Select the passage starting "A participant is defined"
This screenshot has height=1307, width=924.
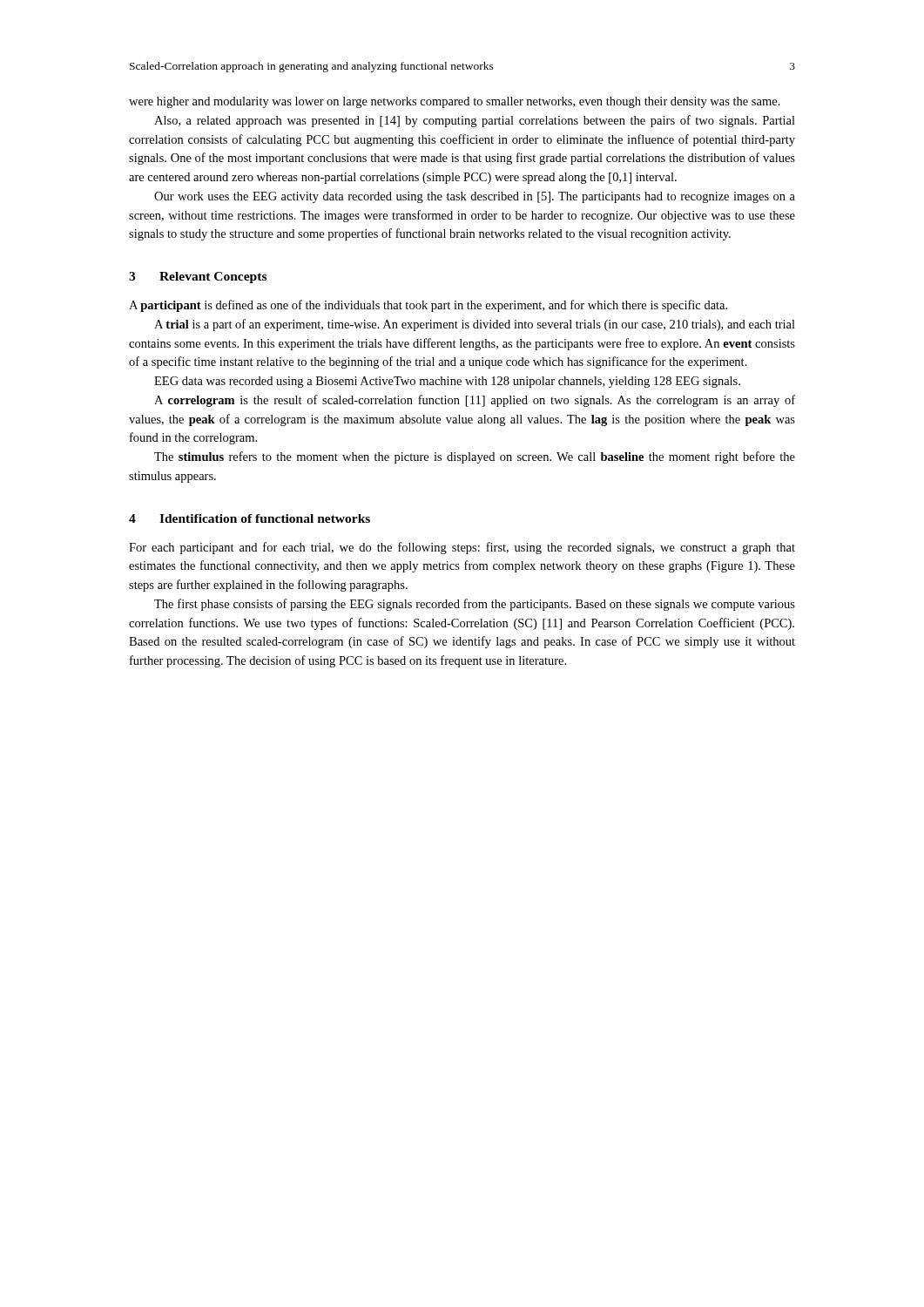(x=462, y=306)
